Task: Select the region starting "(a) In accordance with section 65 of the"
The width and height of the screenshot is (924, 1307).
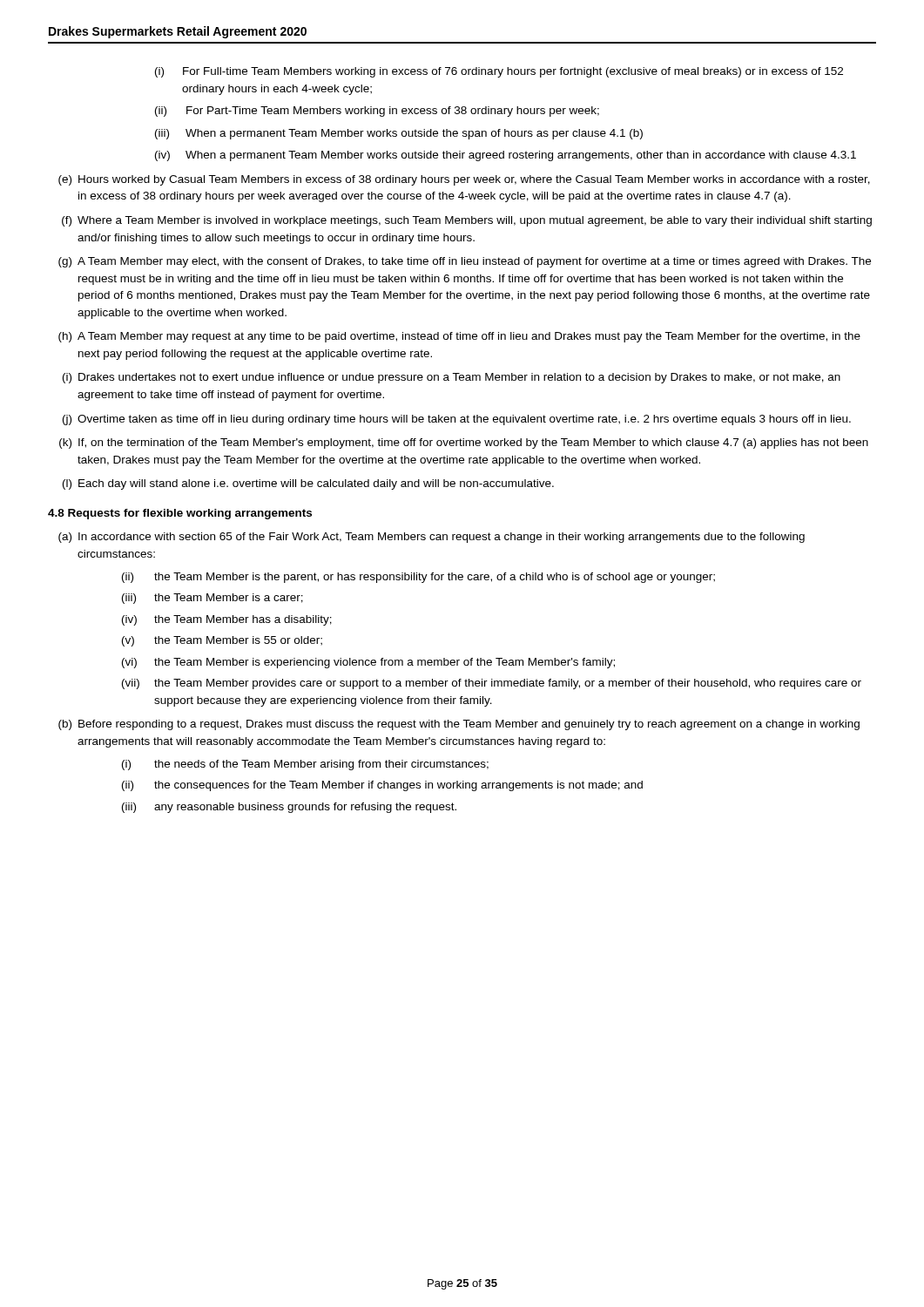Action: [x=462, y=545]
